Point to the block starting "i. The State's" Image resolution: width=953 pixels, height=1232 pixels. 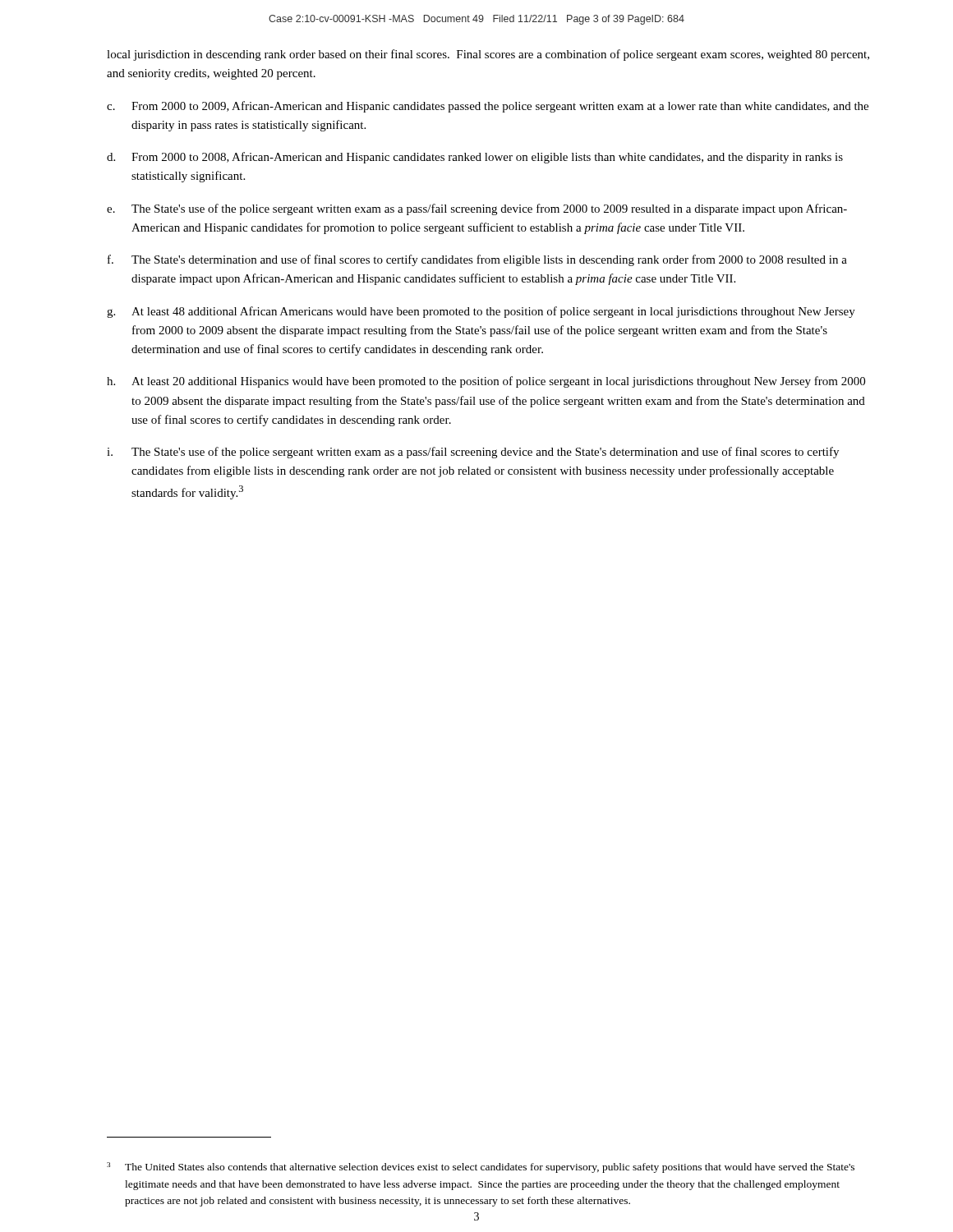click(489, 473)
